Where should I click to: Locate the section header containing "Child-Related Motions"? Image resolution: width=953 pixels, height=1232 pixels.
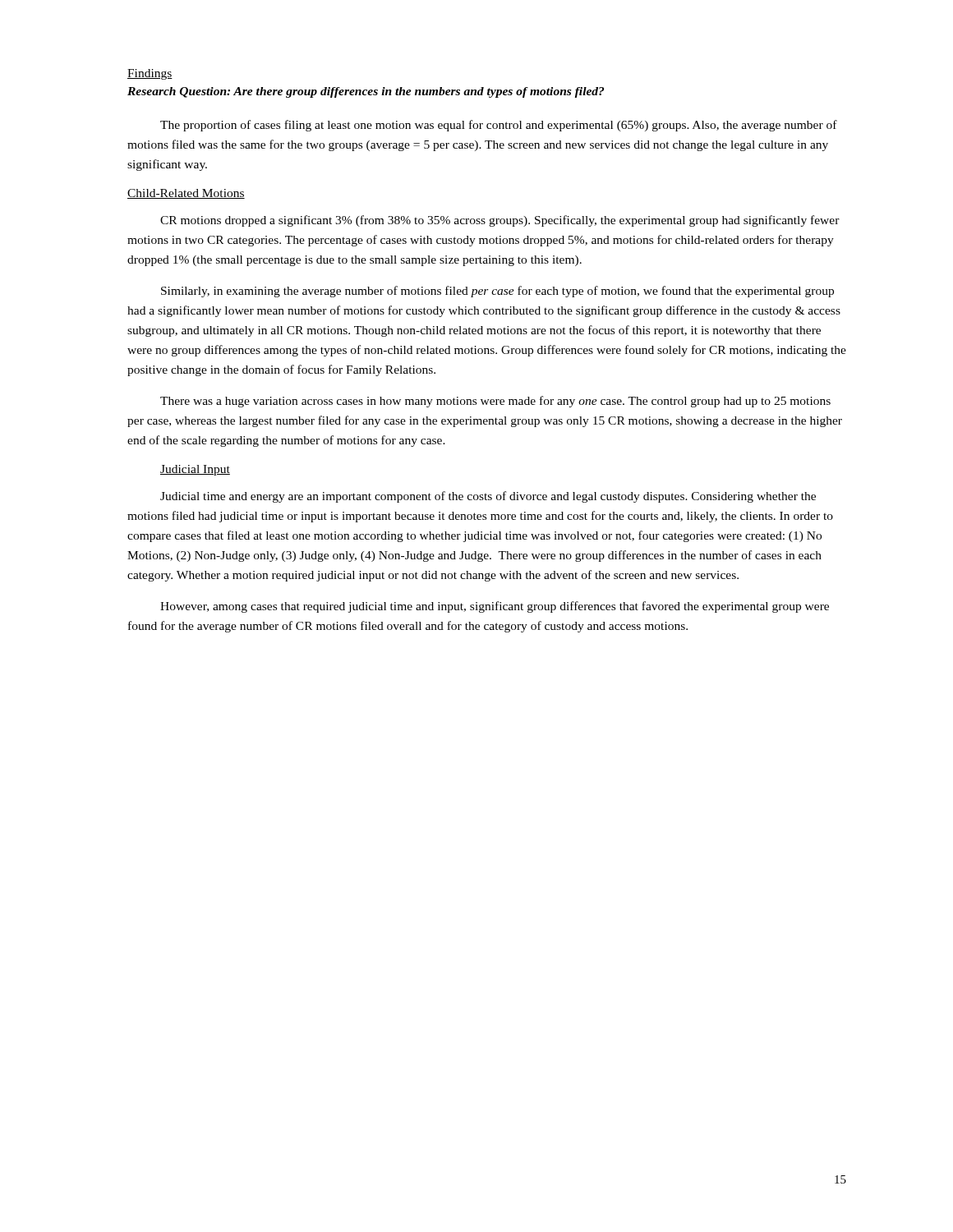coord(186,192)
